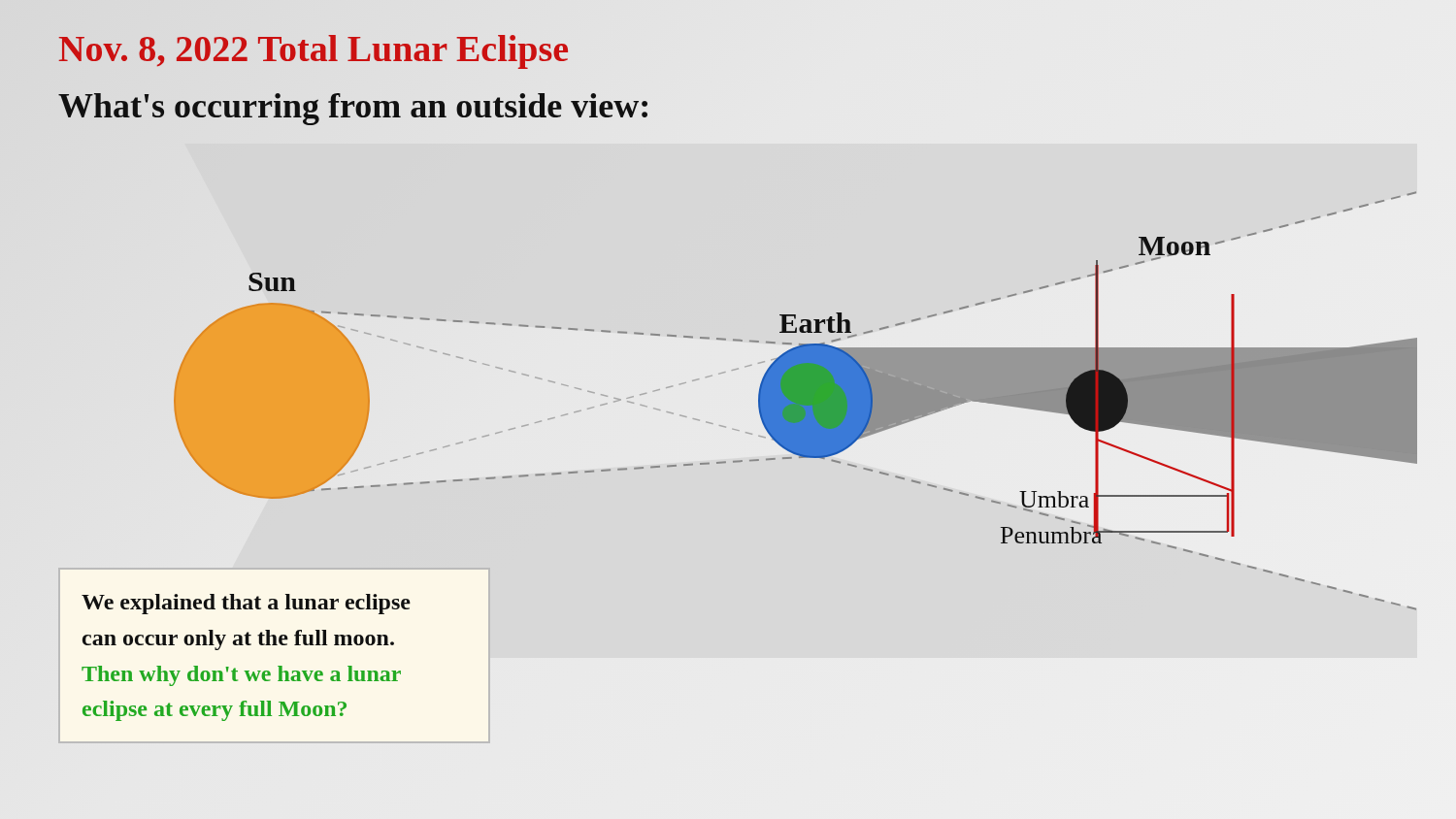Find the illustration
The image size is (1456, 819).
coord(747,401)
